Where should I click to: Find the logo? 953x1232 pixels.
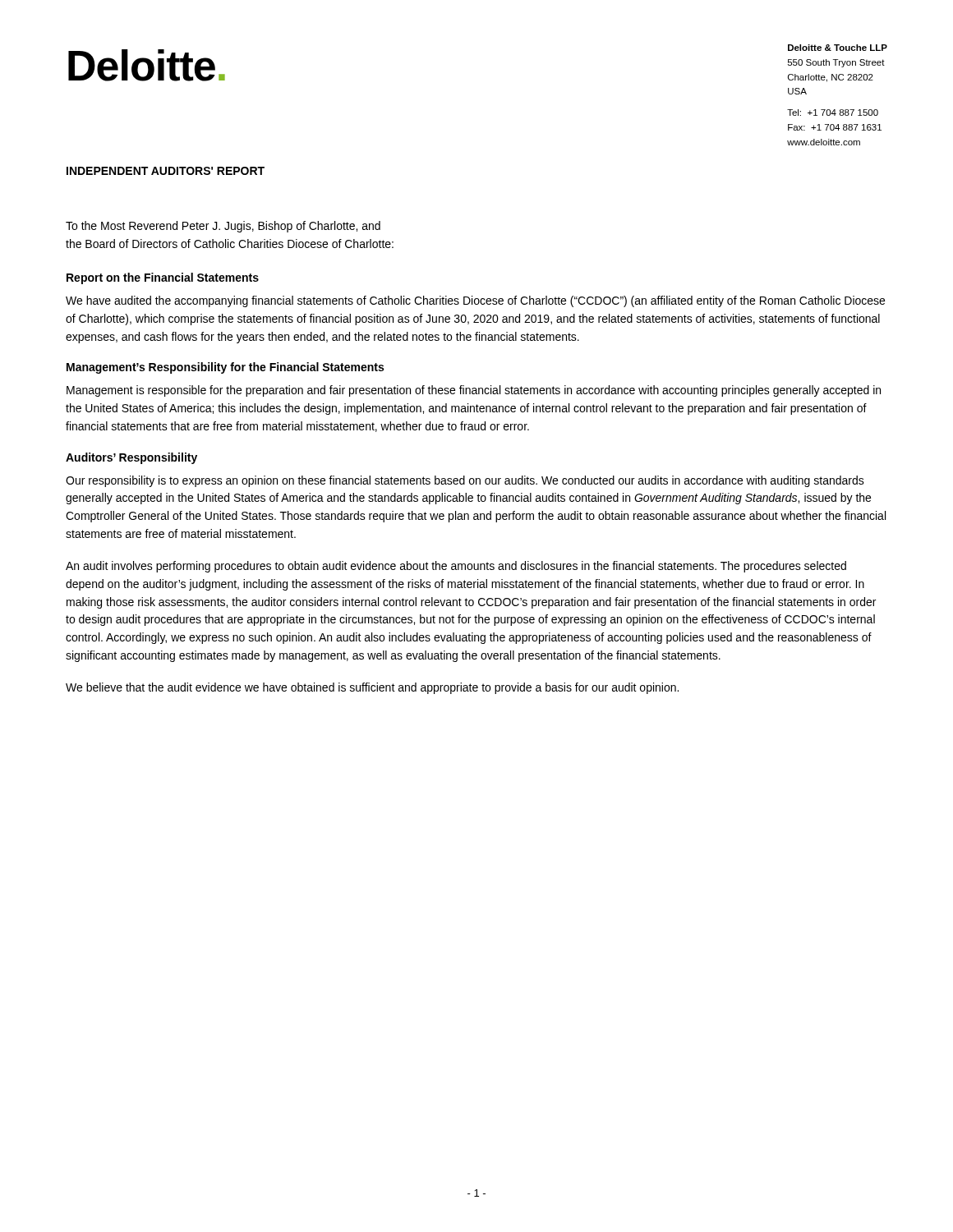point(146,66)
